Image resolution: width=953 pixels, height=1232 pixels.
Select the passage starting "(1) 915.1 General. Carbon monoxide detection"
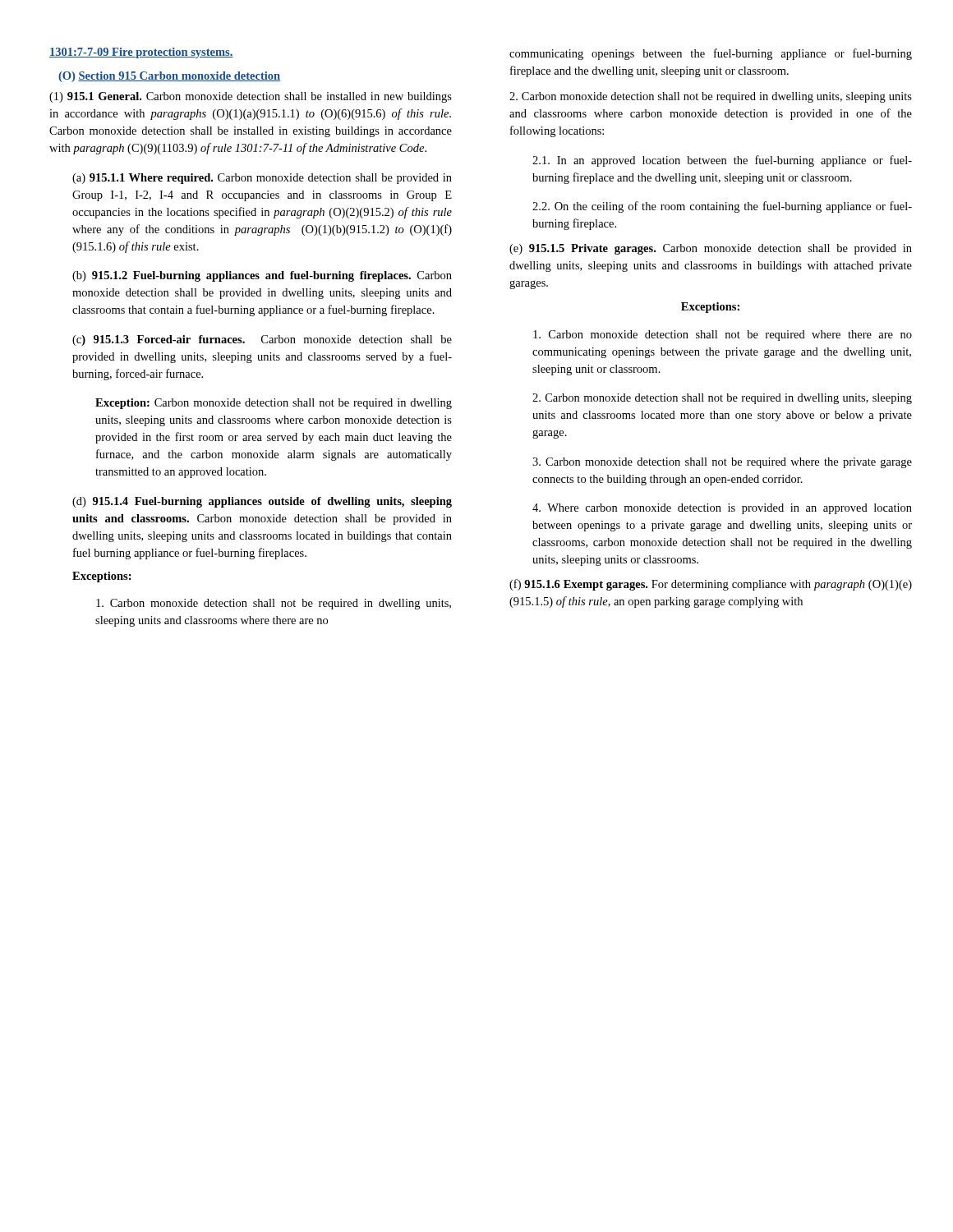251,122
